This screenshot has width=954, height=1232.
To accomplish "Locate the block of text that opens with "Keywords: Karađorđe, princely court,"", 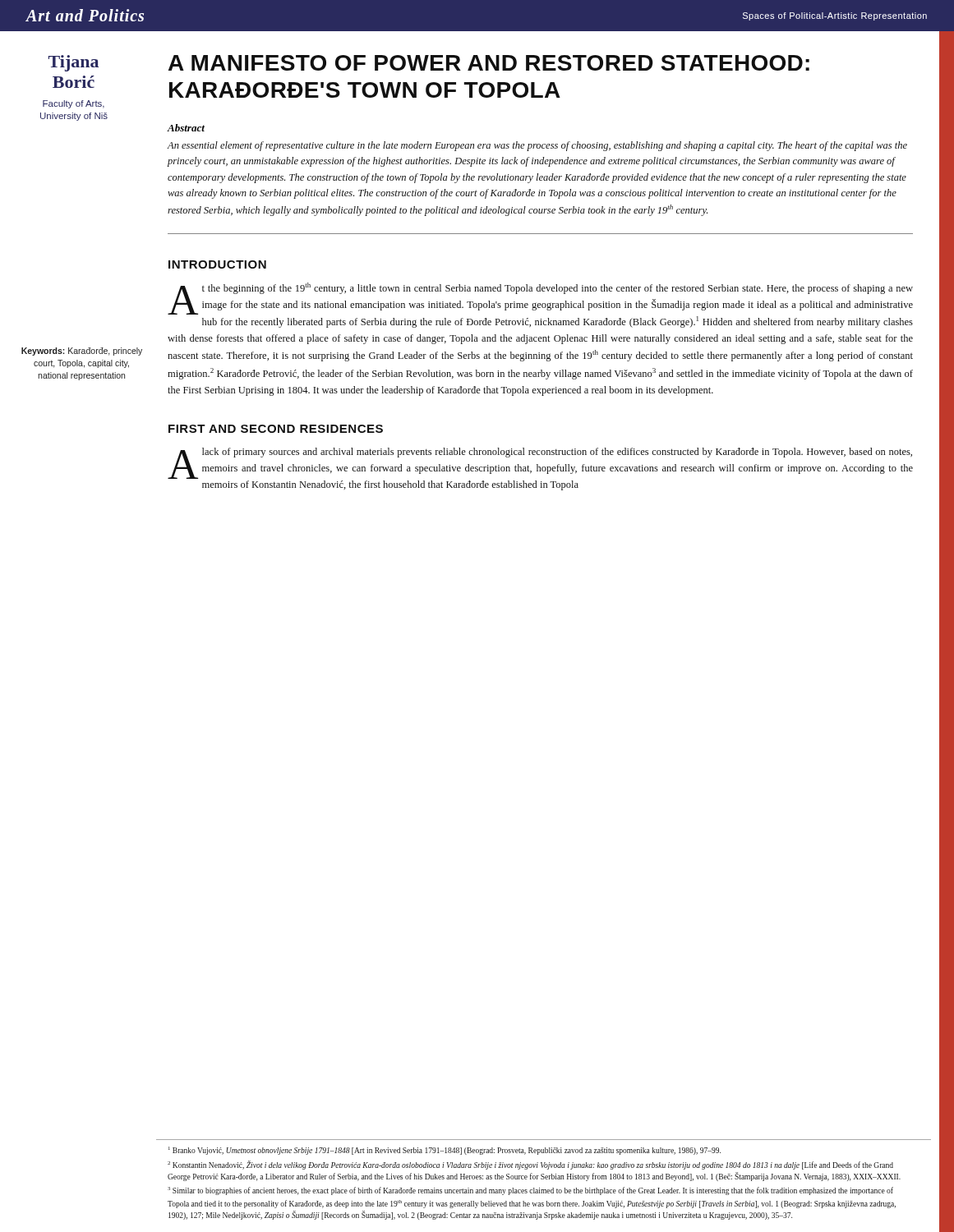I will tap(82, 363).
